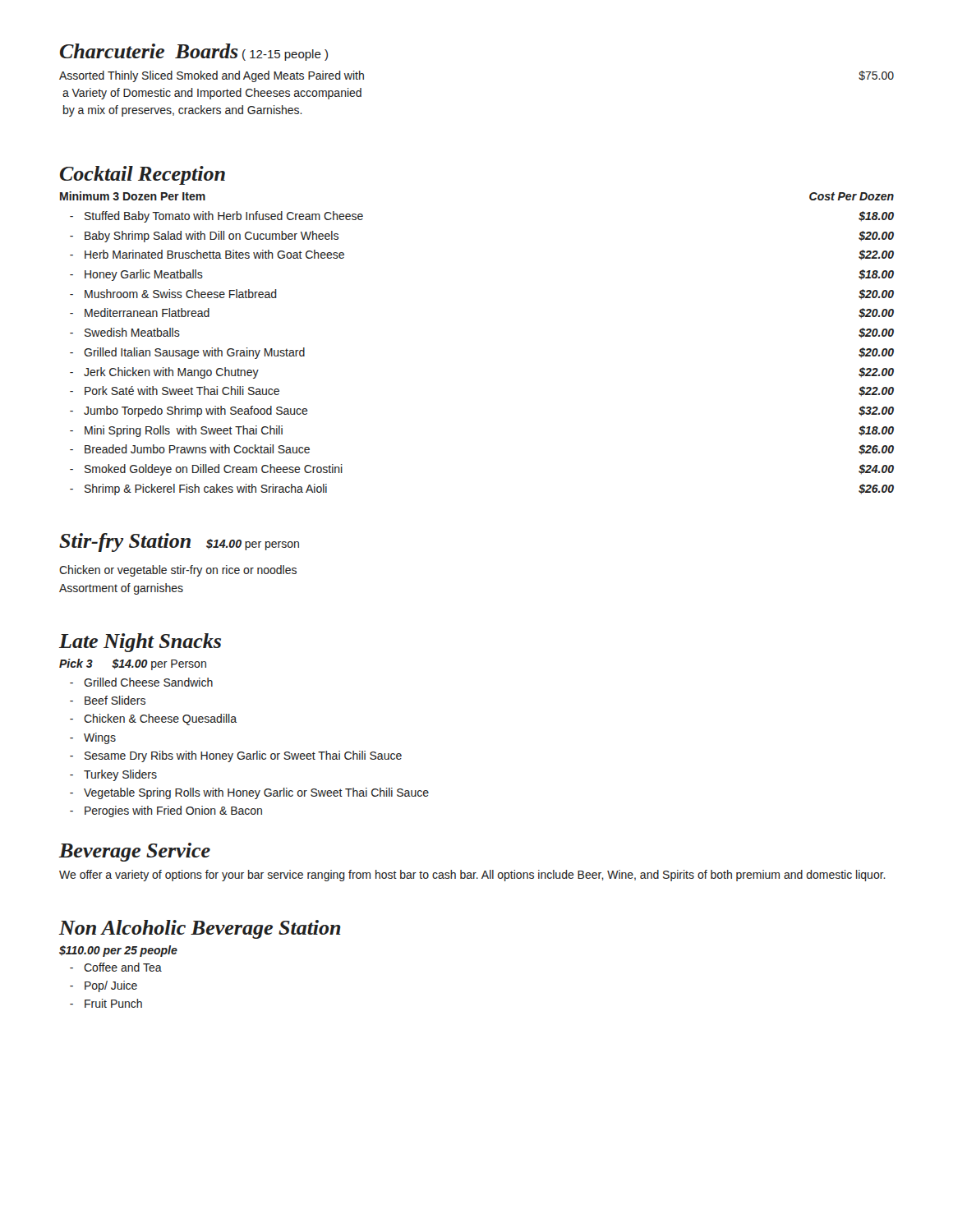
Task: Find "Stir-fry Station $14.00 per person" on this page
Action: (179, 543)
